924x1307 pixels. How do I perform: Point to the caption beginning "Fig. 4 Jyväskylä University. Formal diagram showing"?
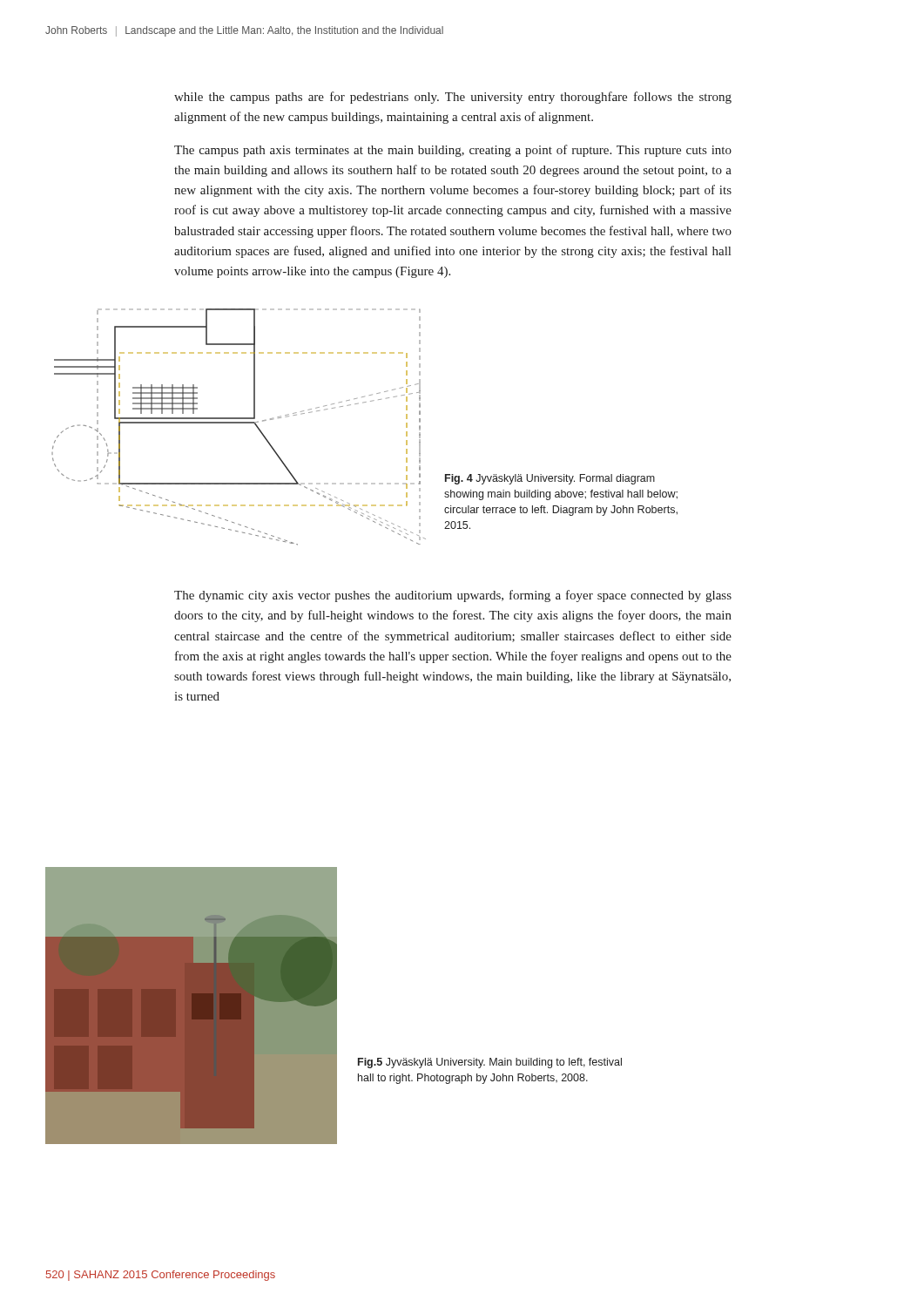pos(561,502)
